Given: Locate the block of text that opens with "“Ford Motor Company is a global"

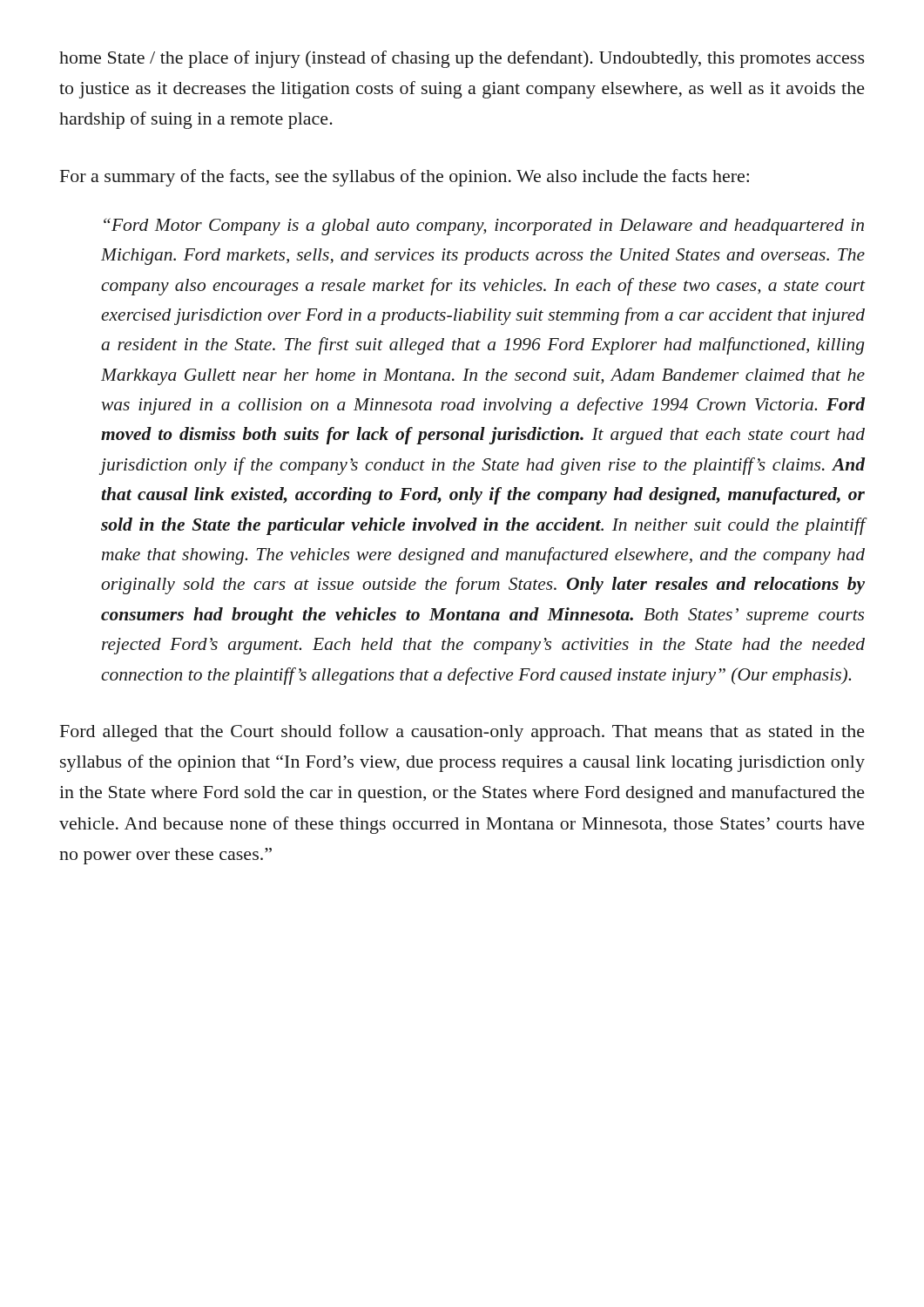Looking at the screenshot, I should tap(483, 449).
